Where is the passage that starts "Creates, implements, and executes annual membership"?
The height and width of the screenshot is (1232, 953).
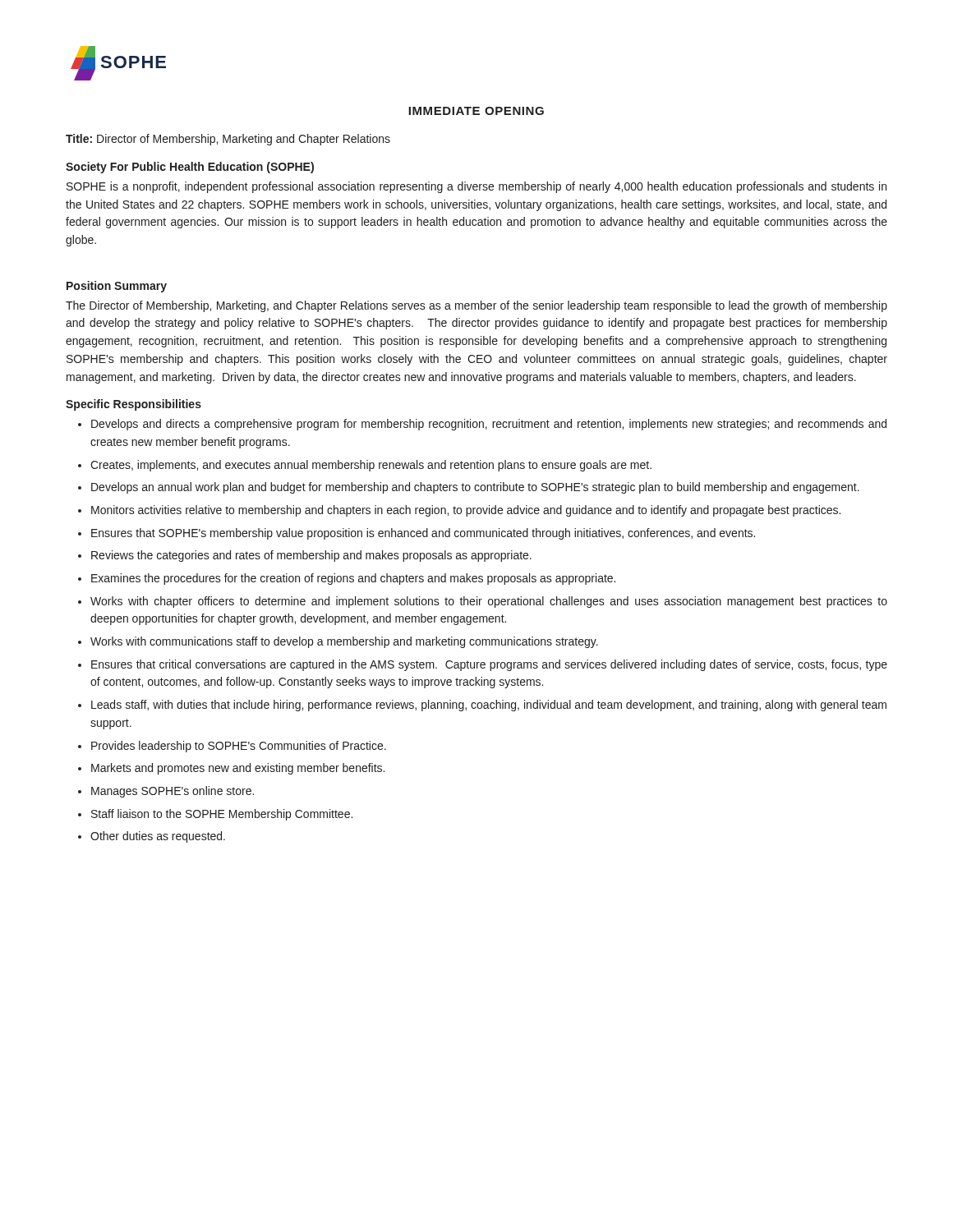[x=371, y=465]
